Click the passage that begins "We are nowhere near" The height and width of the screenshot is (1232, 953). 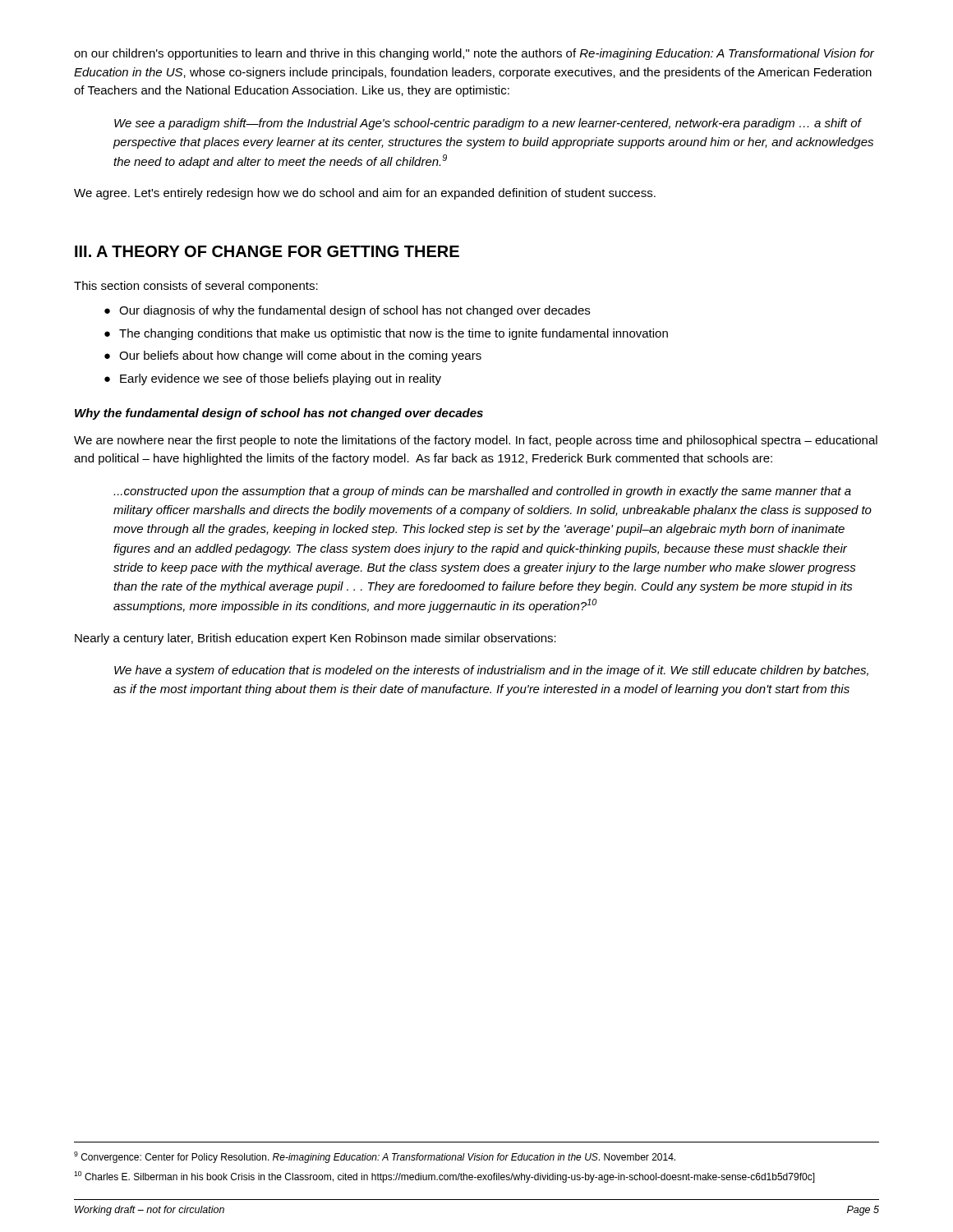(476, 449)
